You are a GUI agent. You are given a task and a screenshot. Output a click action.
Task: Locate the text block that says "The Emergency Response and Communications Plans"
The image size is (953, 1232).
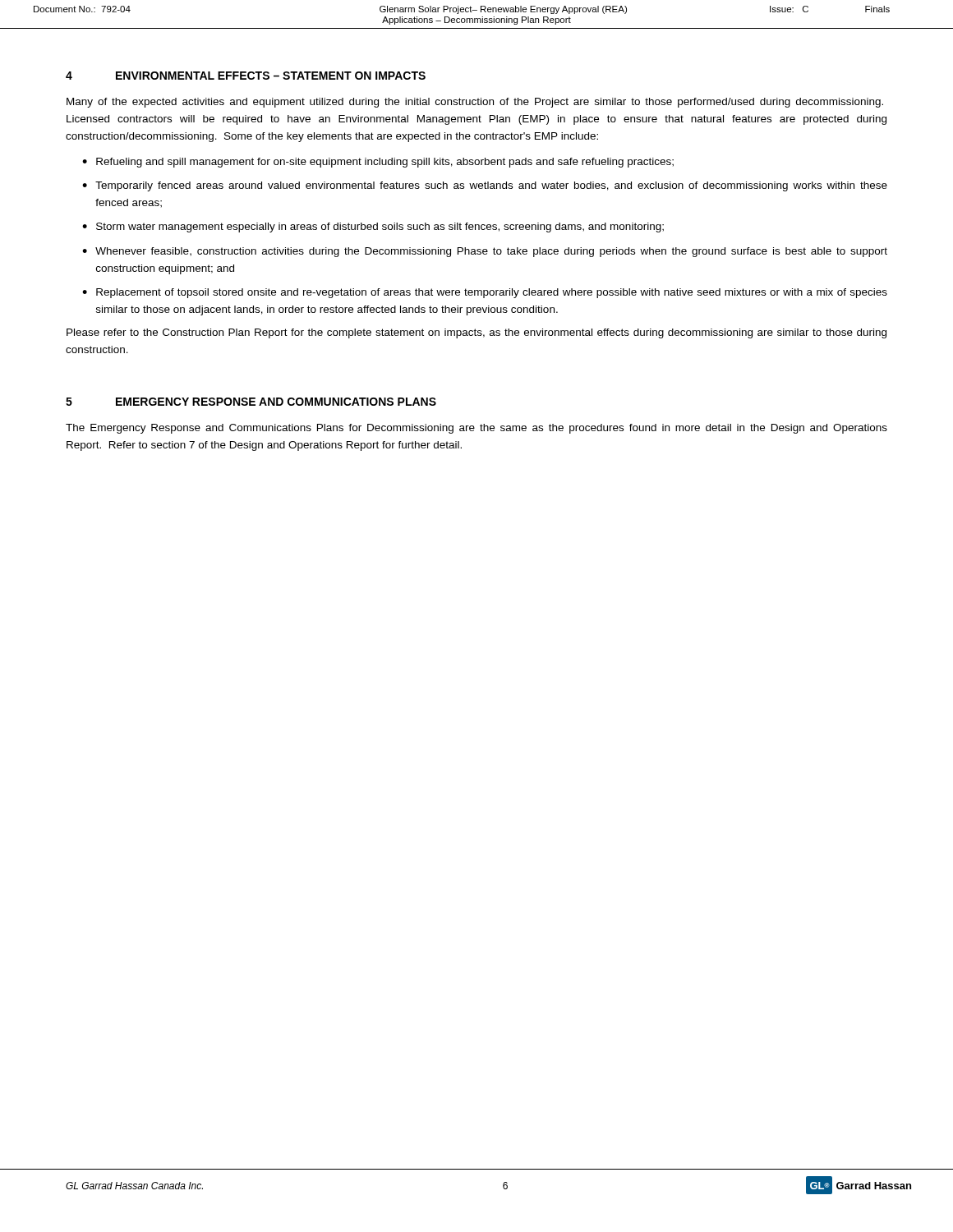pyautogui.click(x=476, y=436)
